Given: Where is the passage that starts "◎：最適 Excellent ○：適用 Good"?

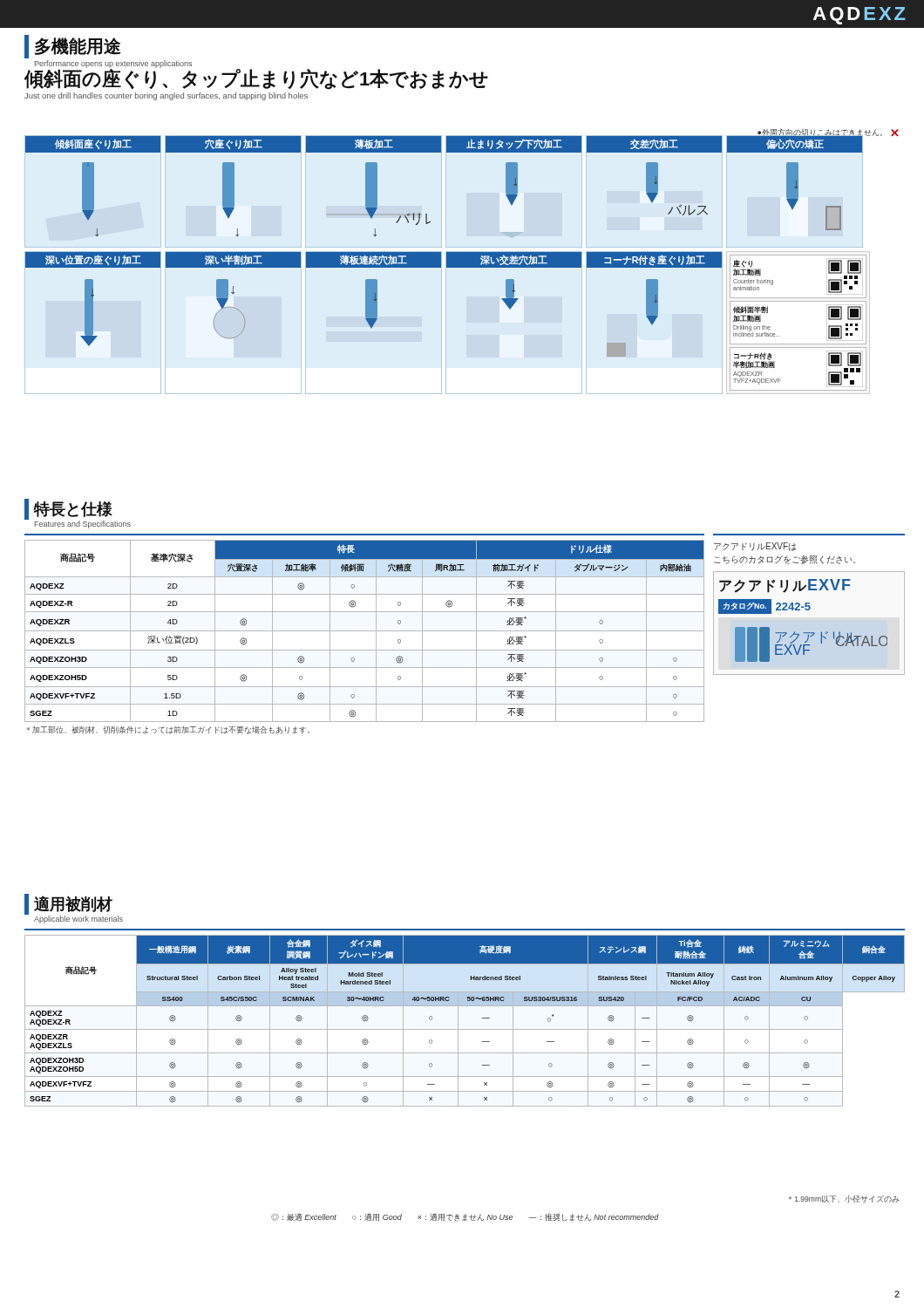Looking at the screenshot, I should click(465, 1218).
